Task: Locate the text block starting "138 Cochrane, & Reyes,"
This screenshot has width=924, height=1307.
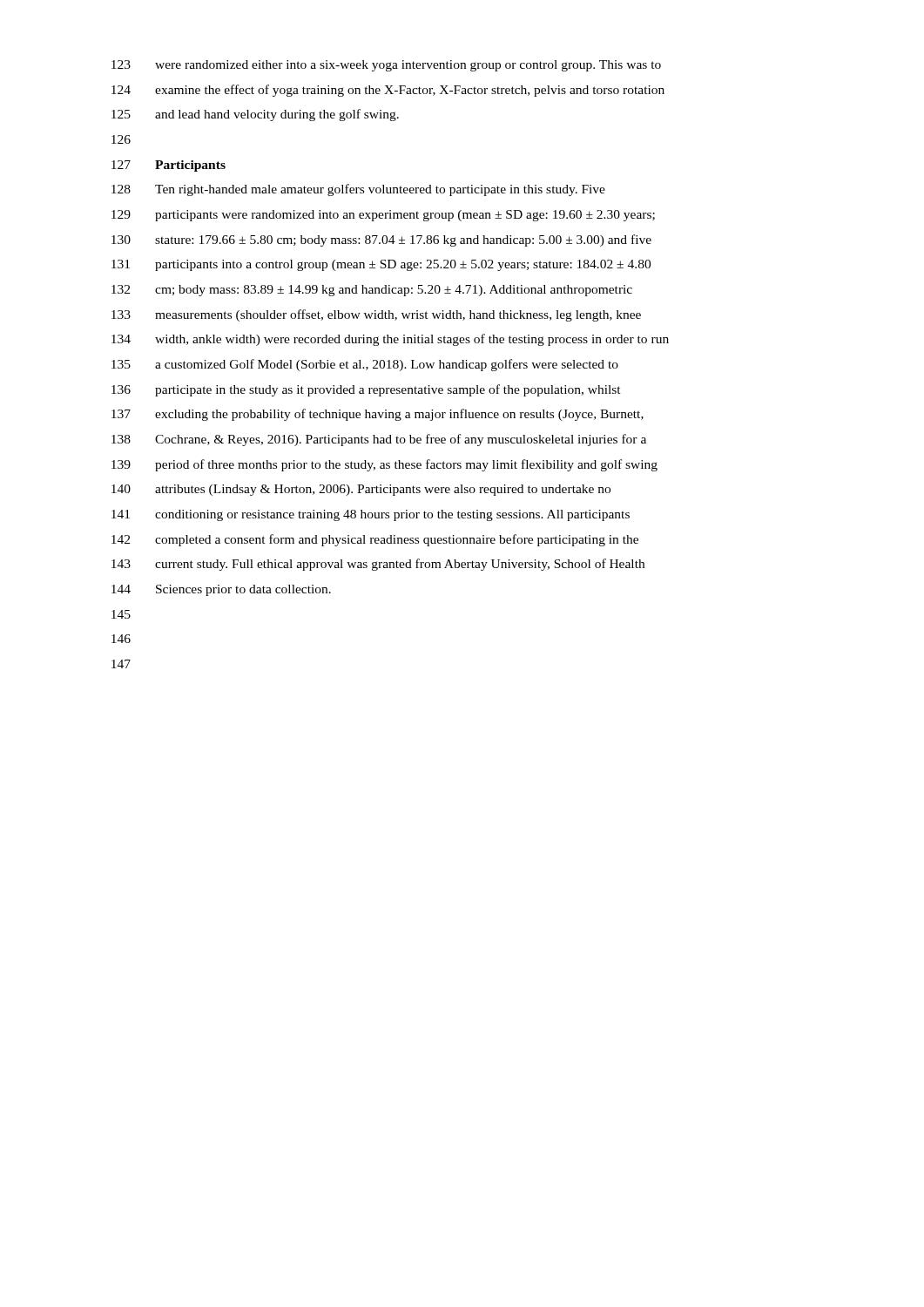Action: click(x=472, y=439)
